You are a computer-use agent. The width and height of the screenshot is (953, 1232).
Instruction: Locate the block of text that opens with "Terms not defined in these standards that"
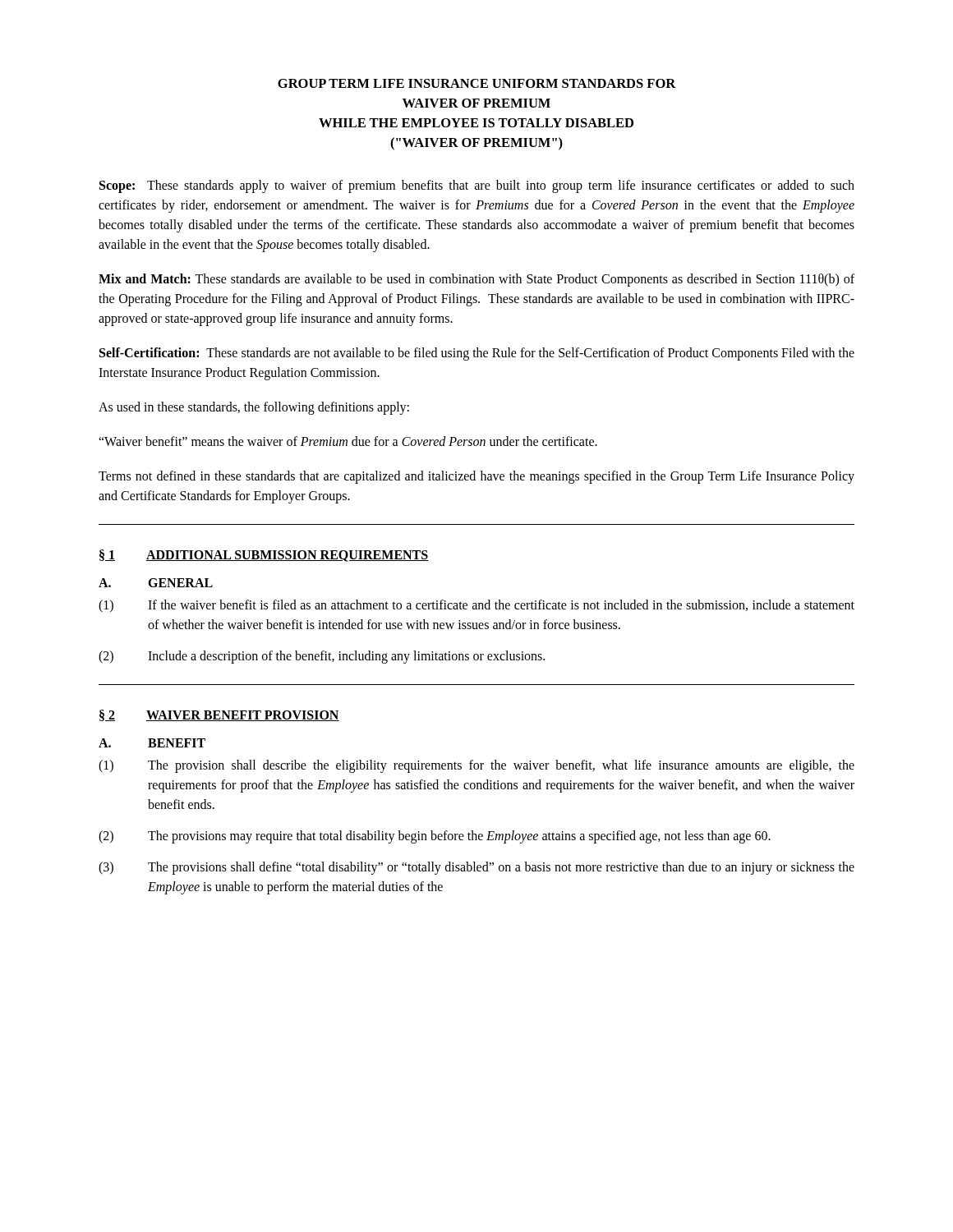point(476,486)
